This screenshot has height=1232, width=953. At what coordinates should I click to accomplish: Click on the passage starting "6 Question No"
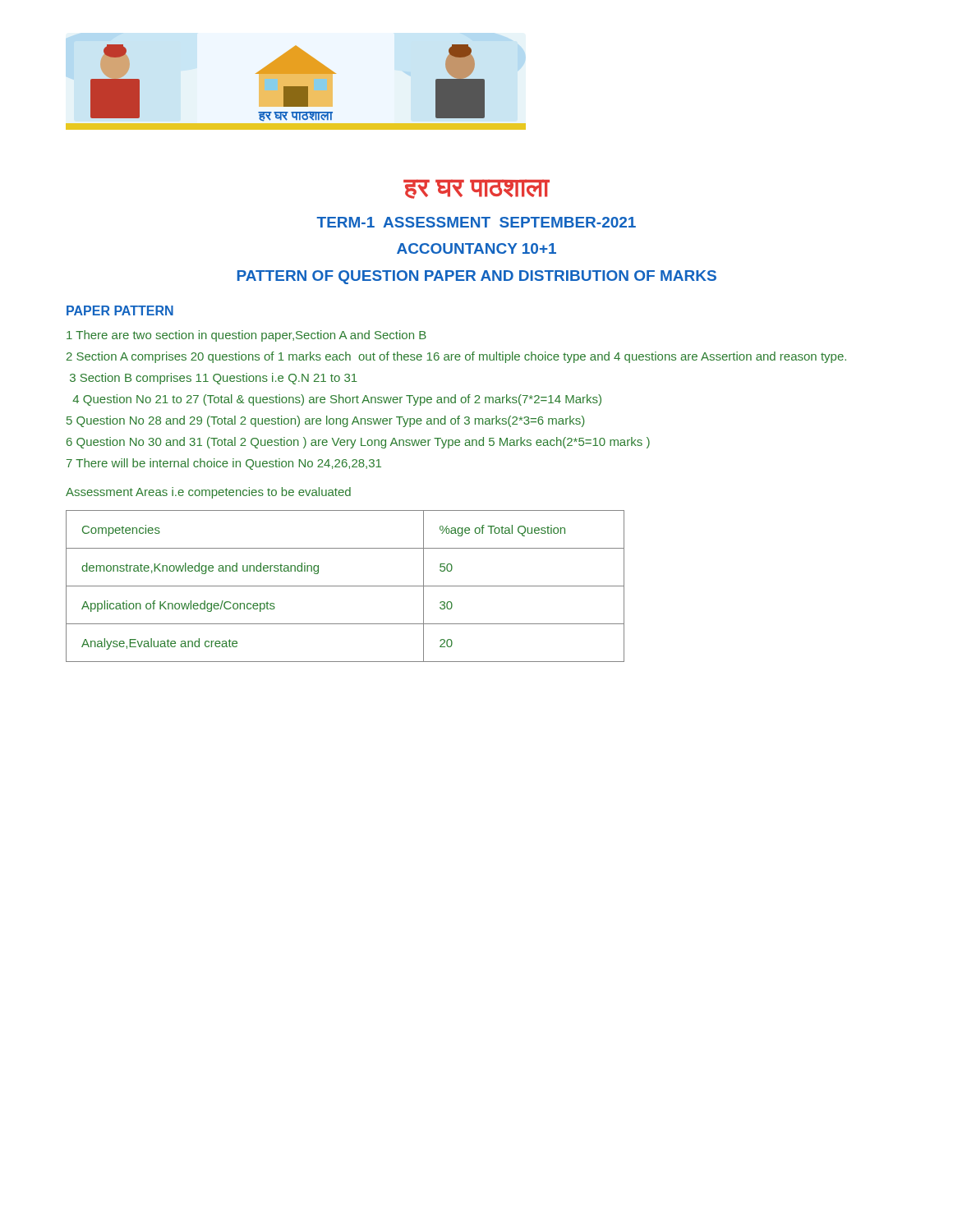pos(358,441)
